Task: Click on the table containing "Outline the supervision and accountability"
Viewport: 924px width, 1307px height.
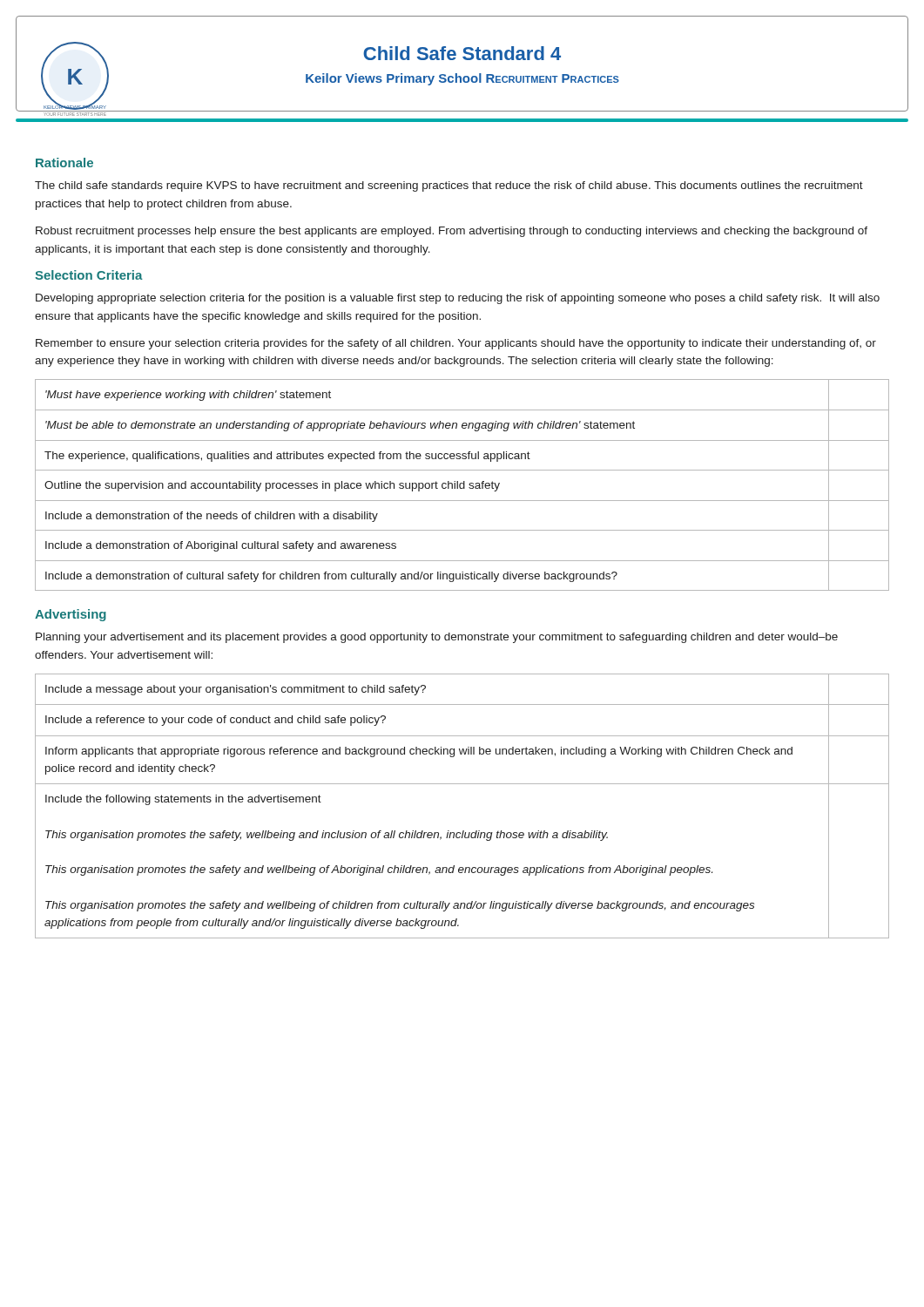Action: (x=462, y=485)
